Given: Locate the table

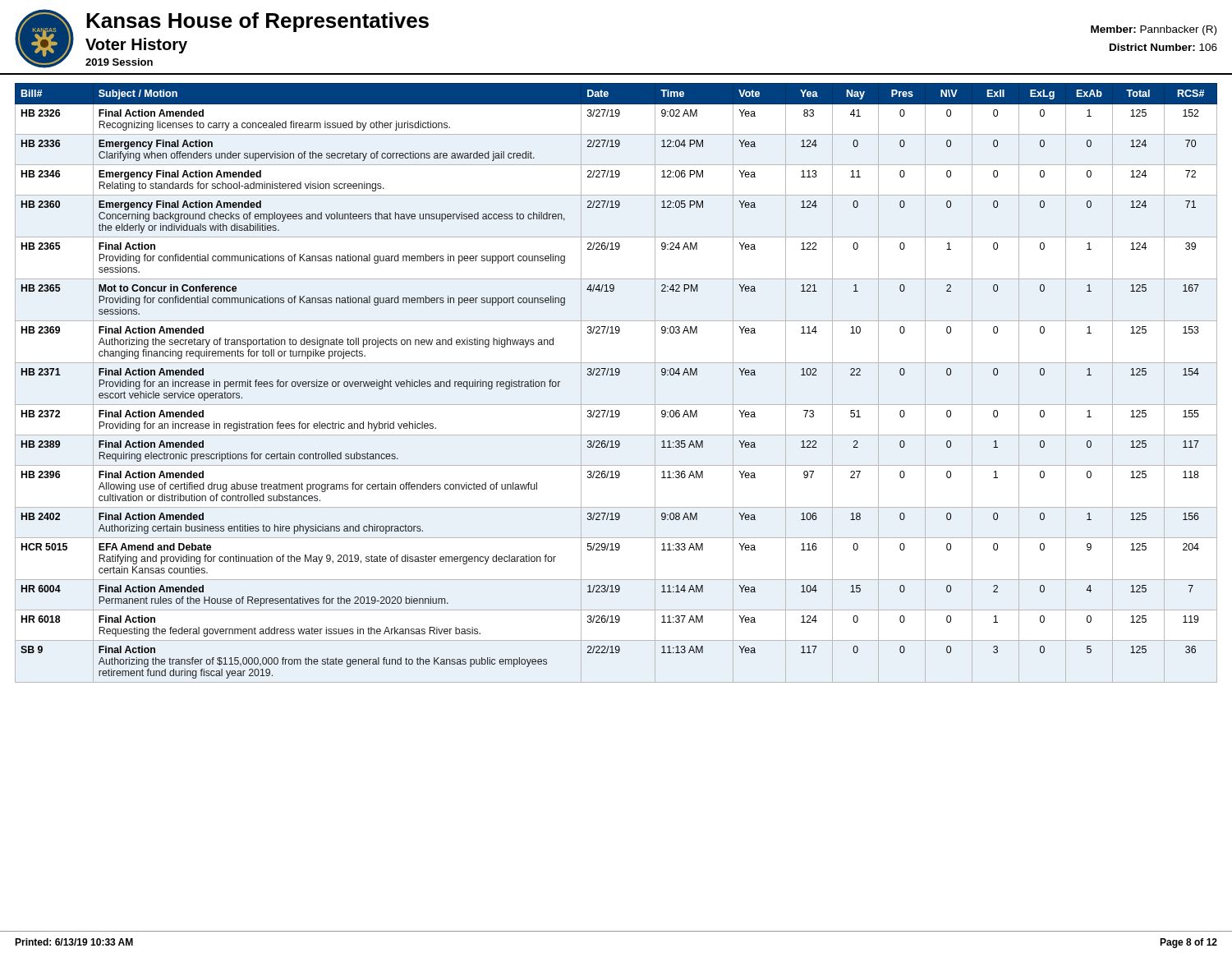Looking at the screenshot, I should (616, 379).
